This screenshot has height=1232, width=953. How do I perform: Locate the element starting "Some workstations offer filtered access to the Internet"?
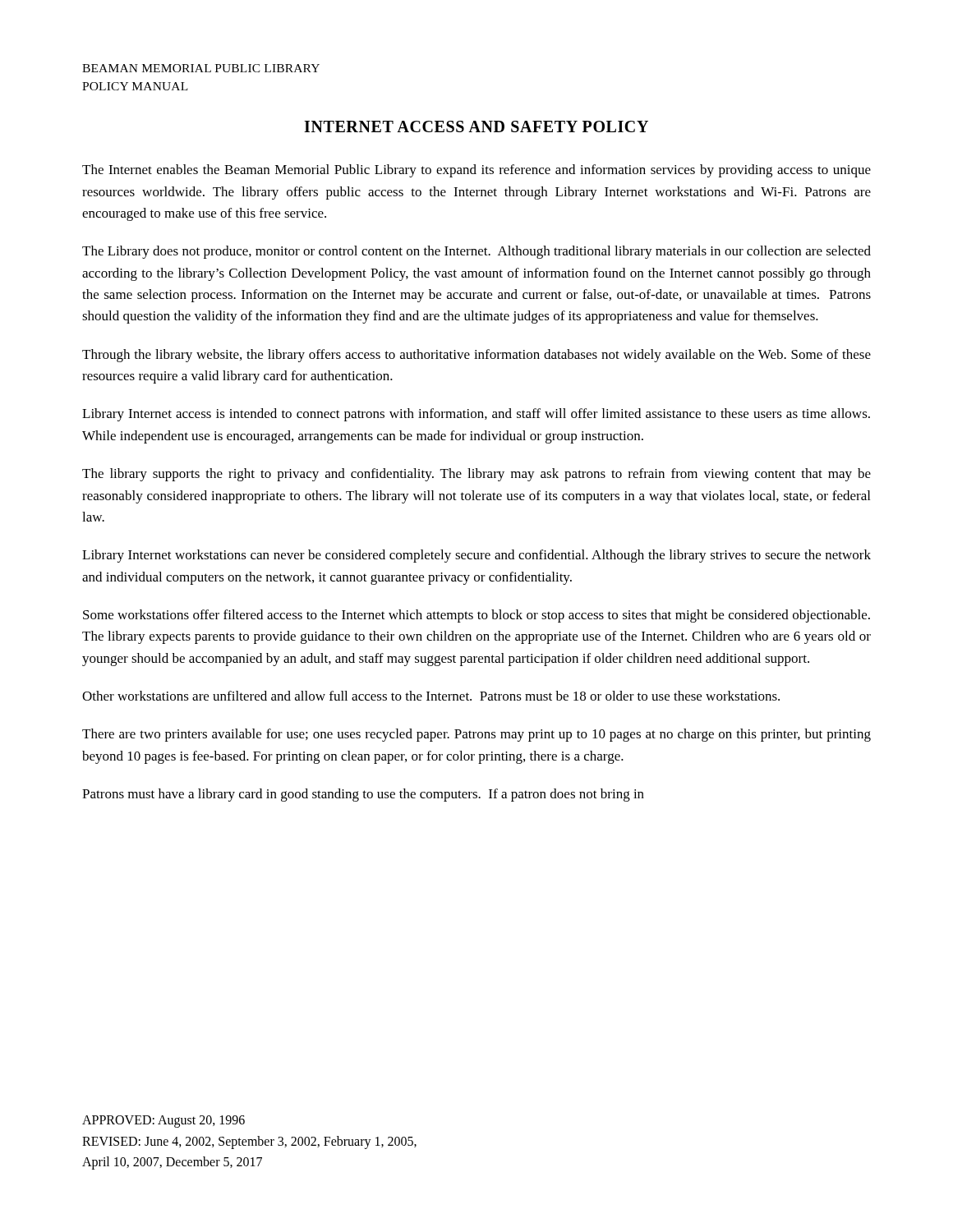[x=476, y=636]
